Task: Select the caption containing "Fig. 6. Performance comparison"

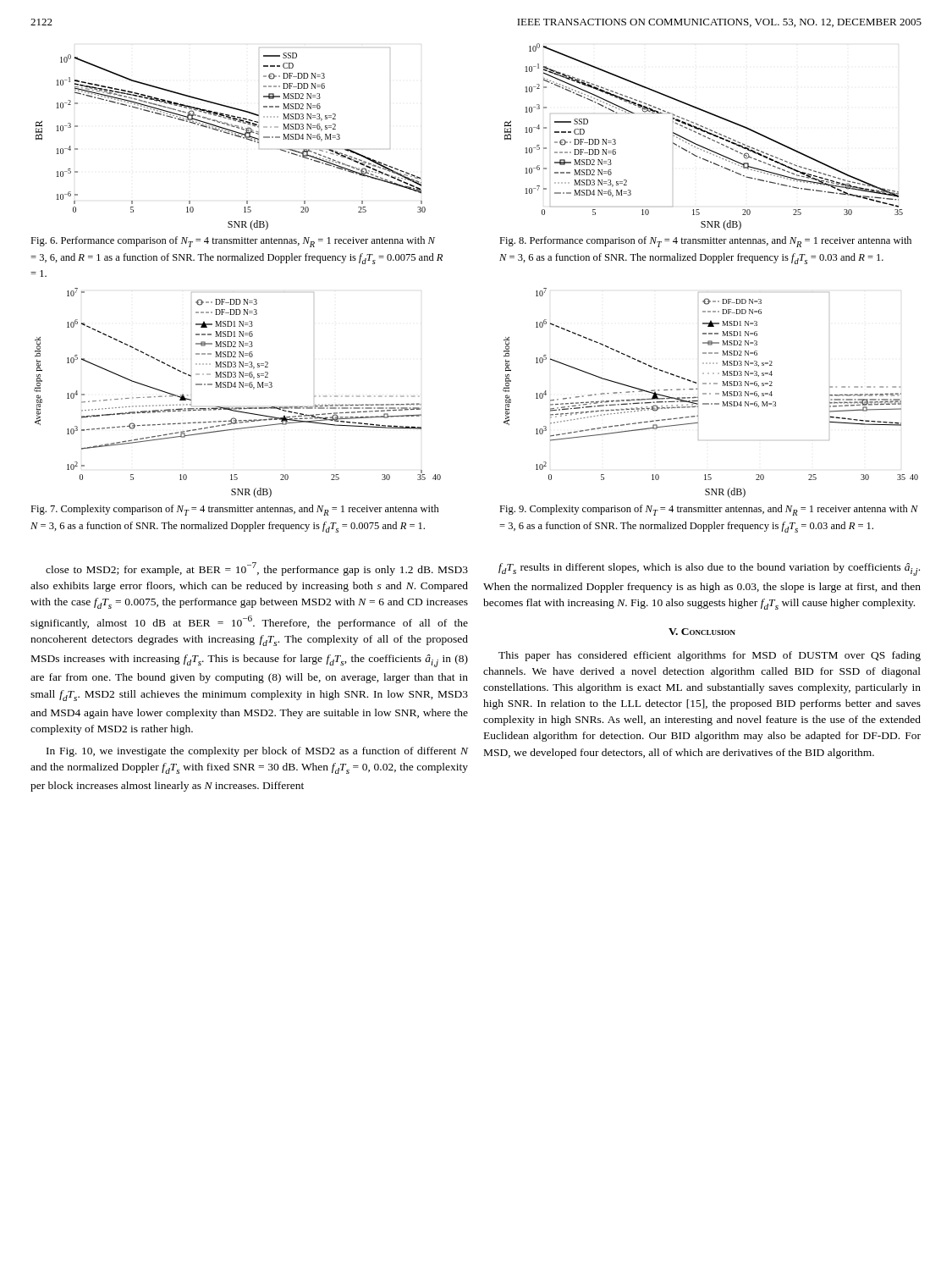Action: (237, 257)
